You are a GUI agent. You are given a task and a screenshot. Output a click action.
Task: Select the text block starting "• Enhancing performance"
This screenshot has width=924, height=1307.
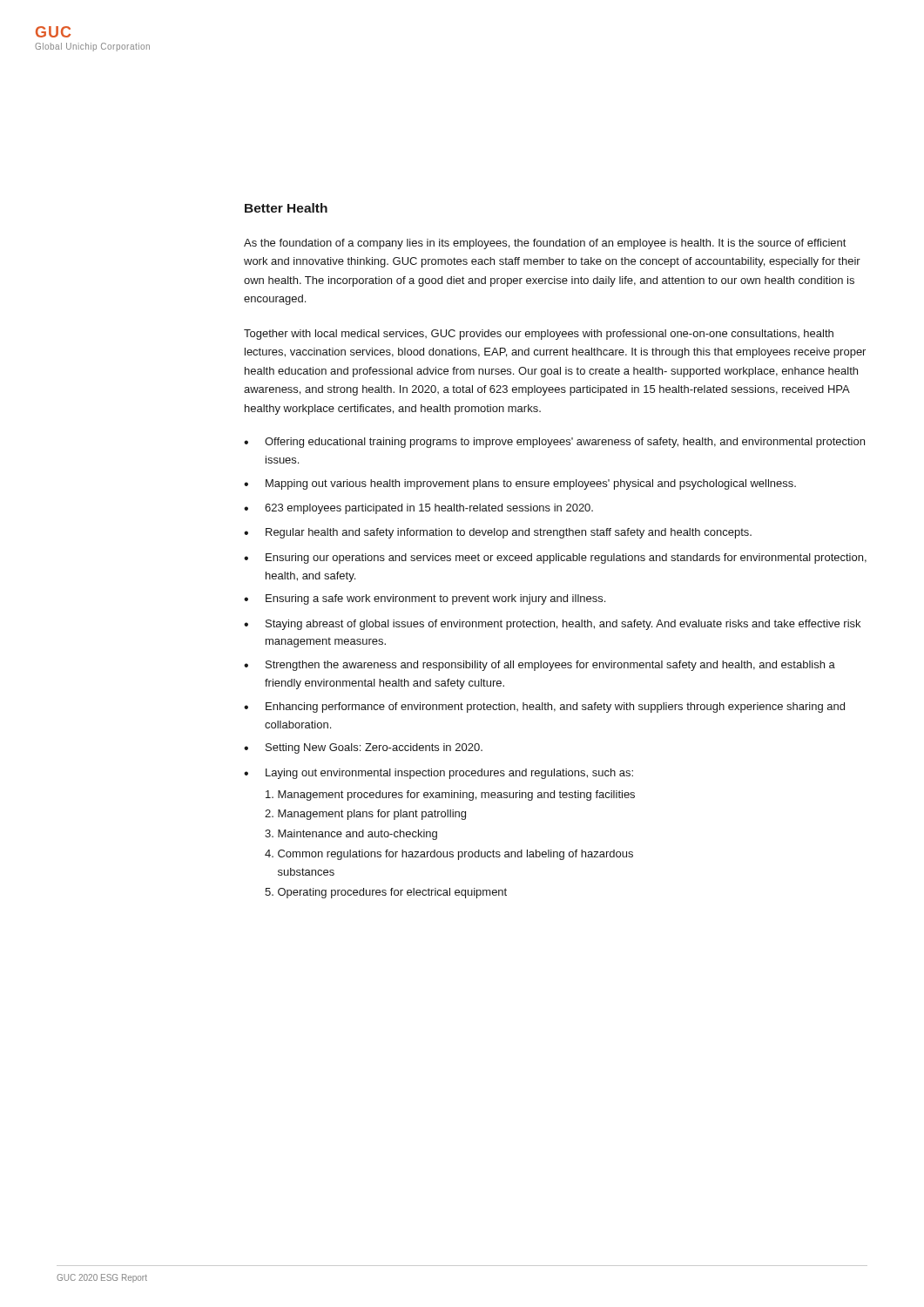(x=556, y=716)
